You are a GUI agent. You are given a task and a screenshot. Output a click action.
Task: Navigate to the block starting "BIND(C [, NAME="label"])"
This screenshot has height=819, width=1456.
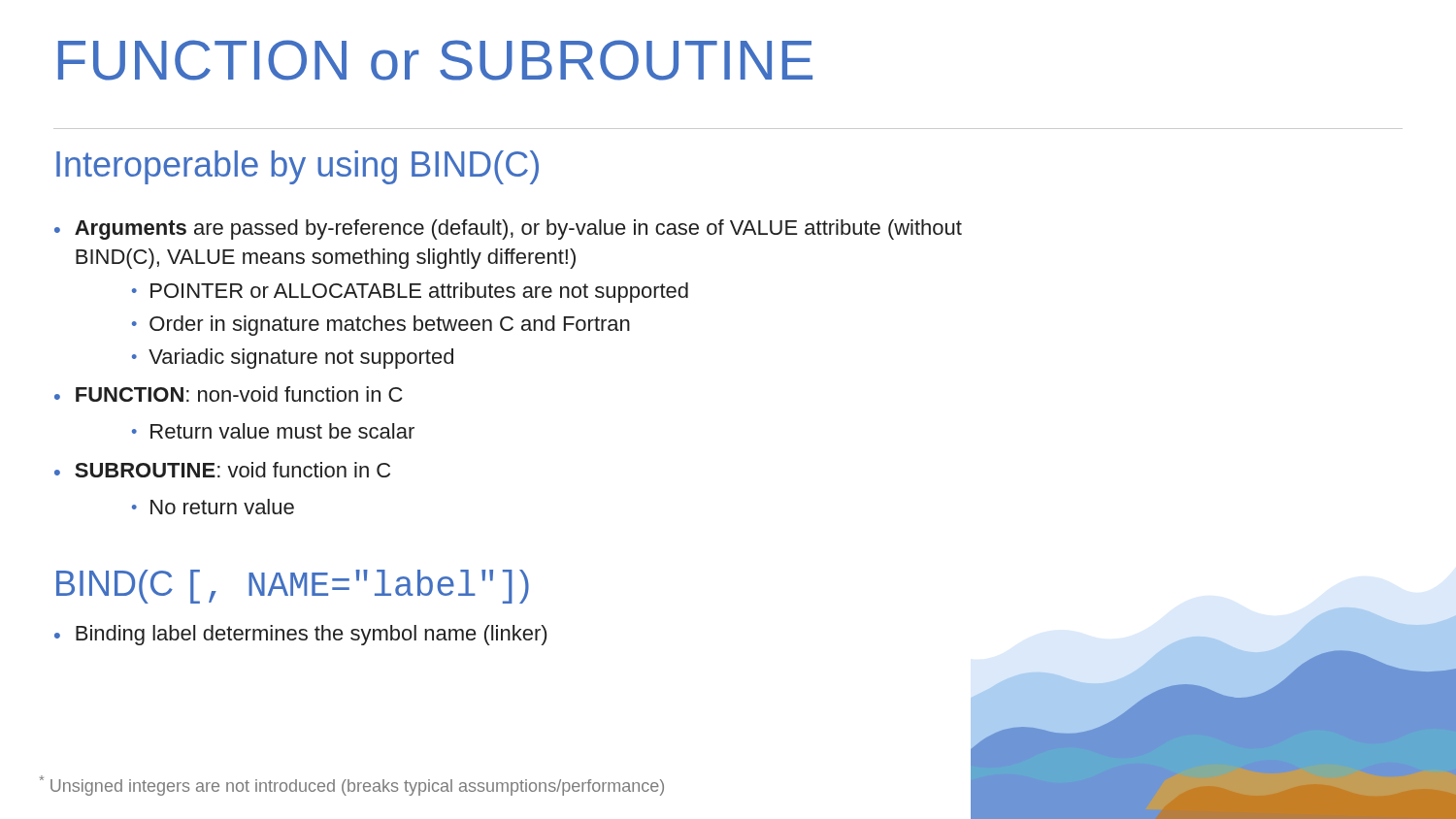(541, 585)
